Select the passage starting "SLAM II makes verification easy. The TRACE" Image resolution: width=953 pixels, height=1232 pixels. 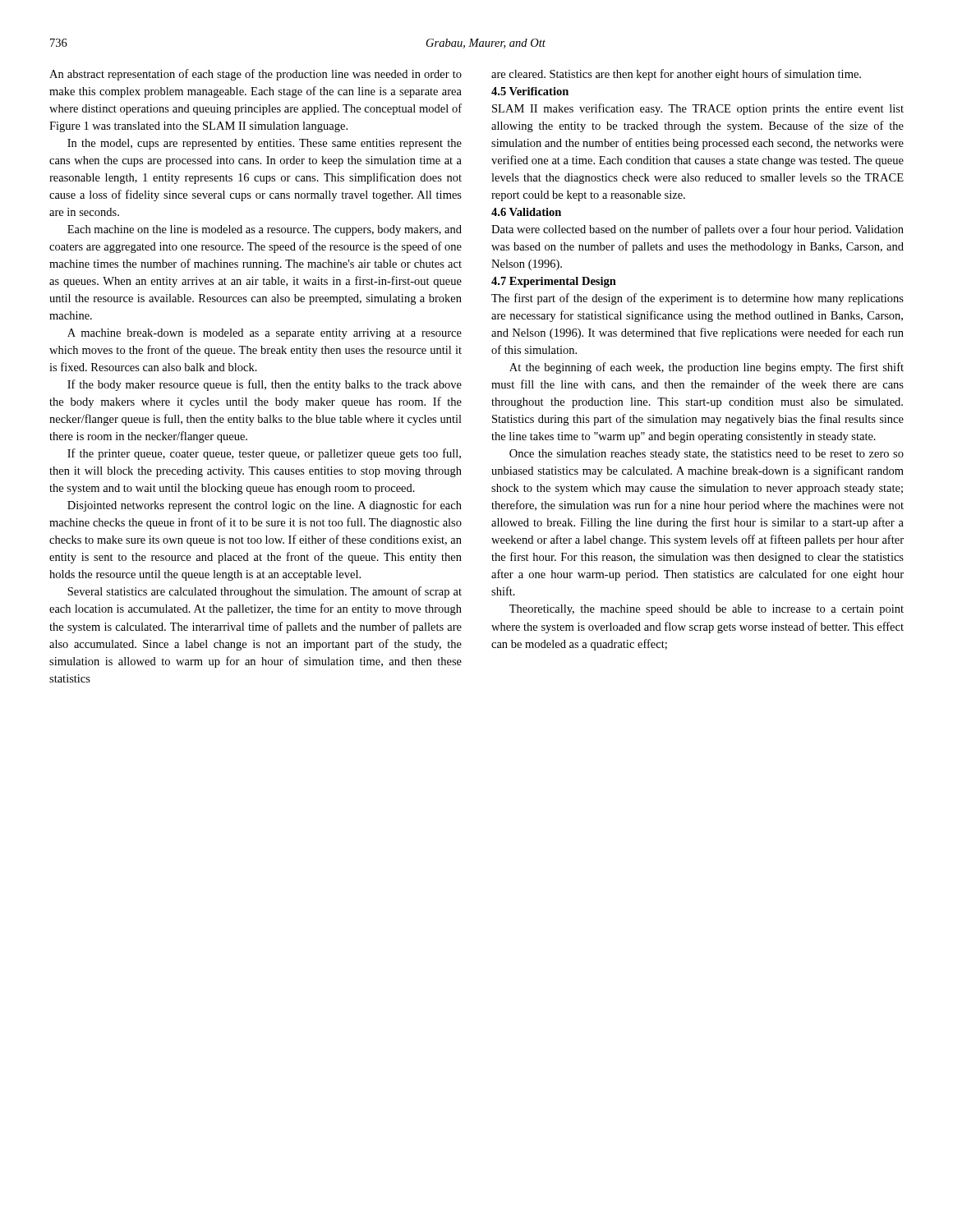pos(698,152)
